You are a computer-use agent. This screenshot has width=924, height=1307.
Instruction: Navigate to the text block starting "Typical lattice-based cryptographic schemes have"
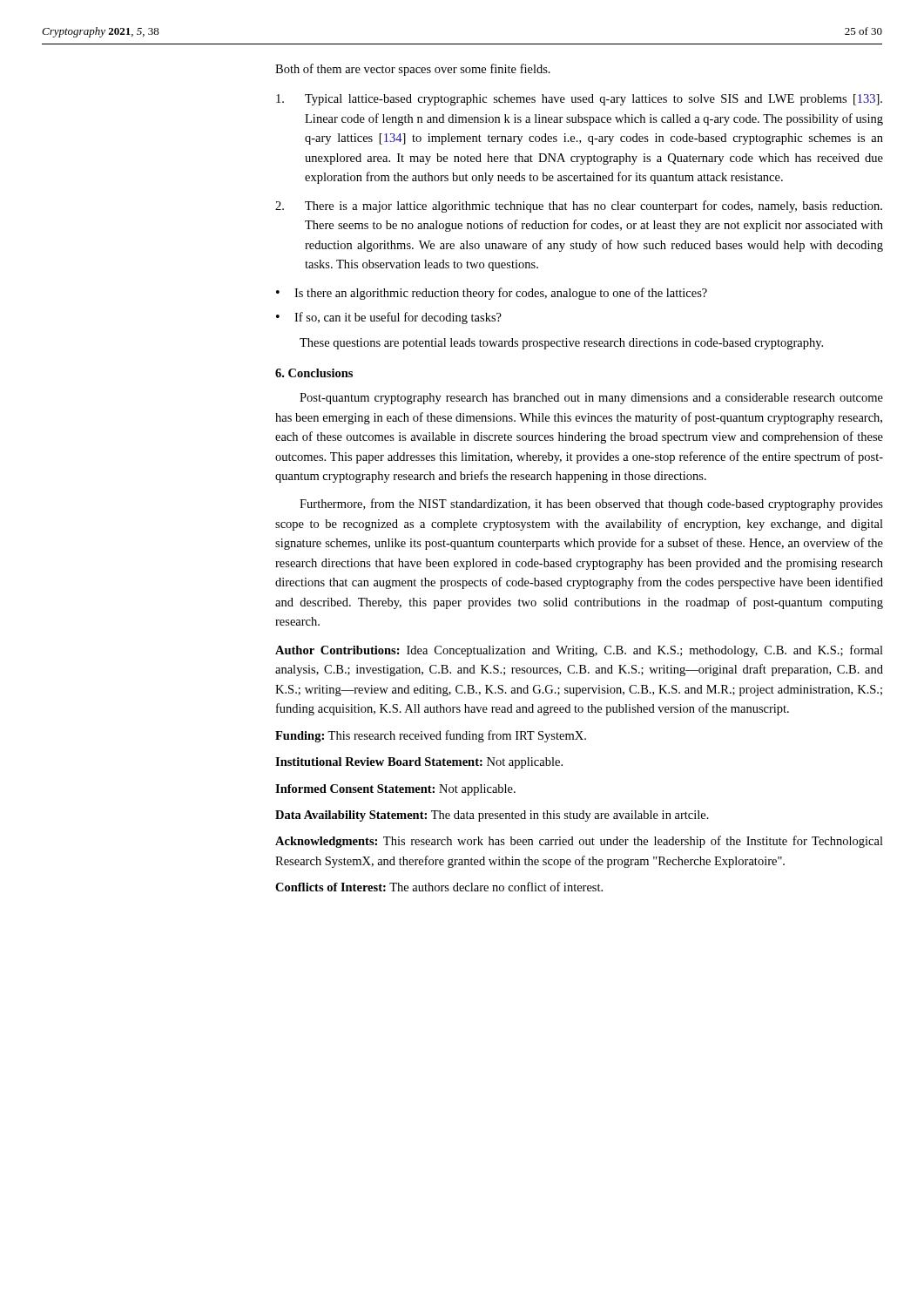click(x=579, y=138)
